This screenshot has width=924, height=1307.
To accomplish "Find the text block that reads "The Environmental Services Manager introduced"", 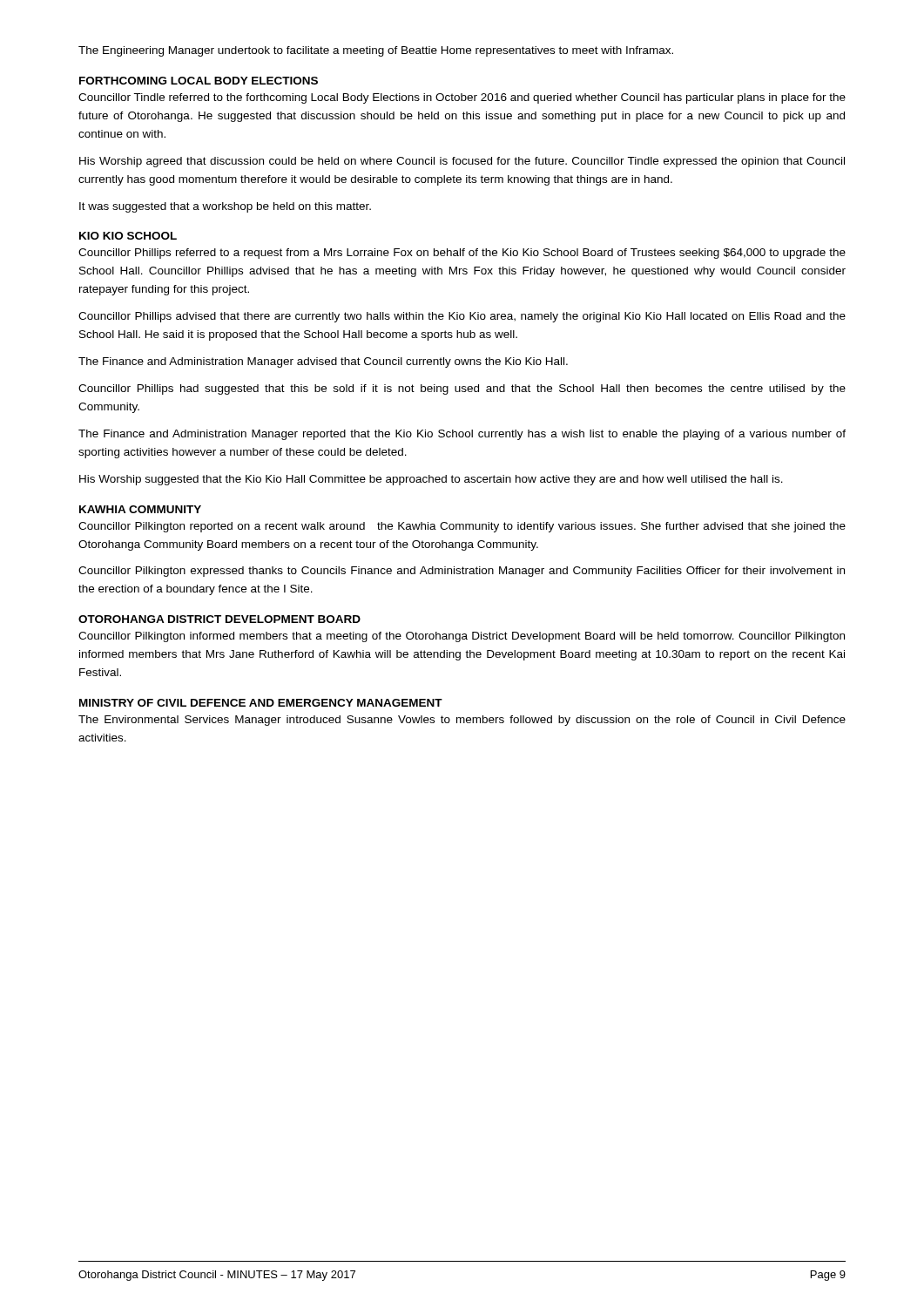I will (x=462, y=728).
